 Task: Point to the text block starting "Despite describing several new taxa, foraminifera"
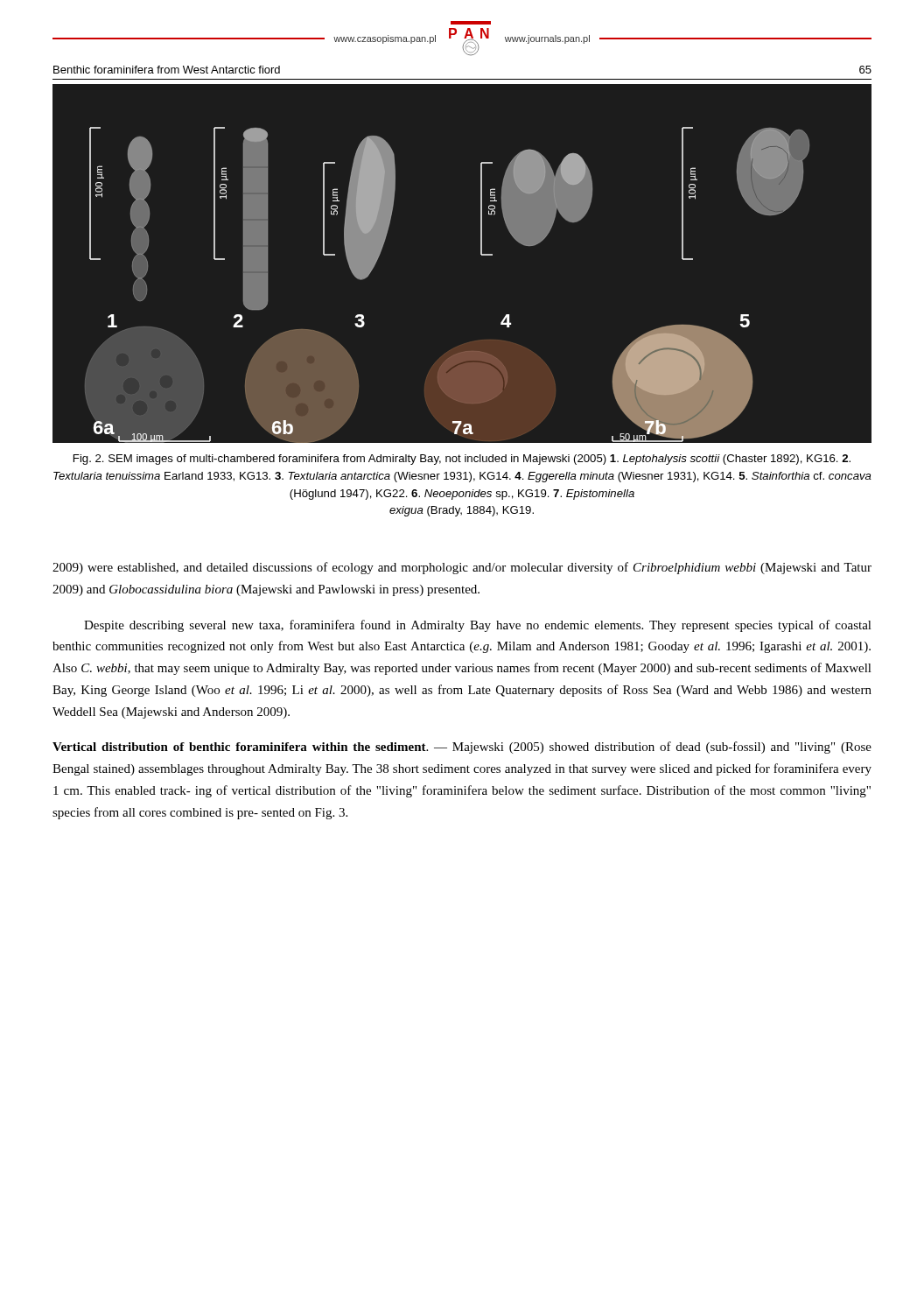click(462, 668)
